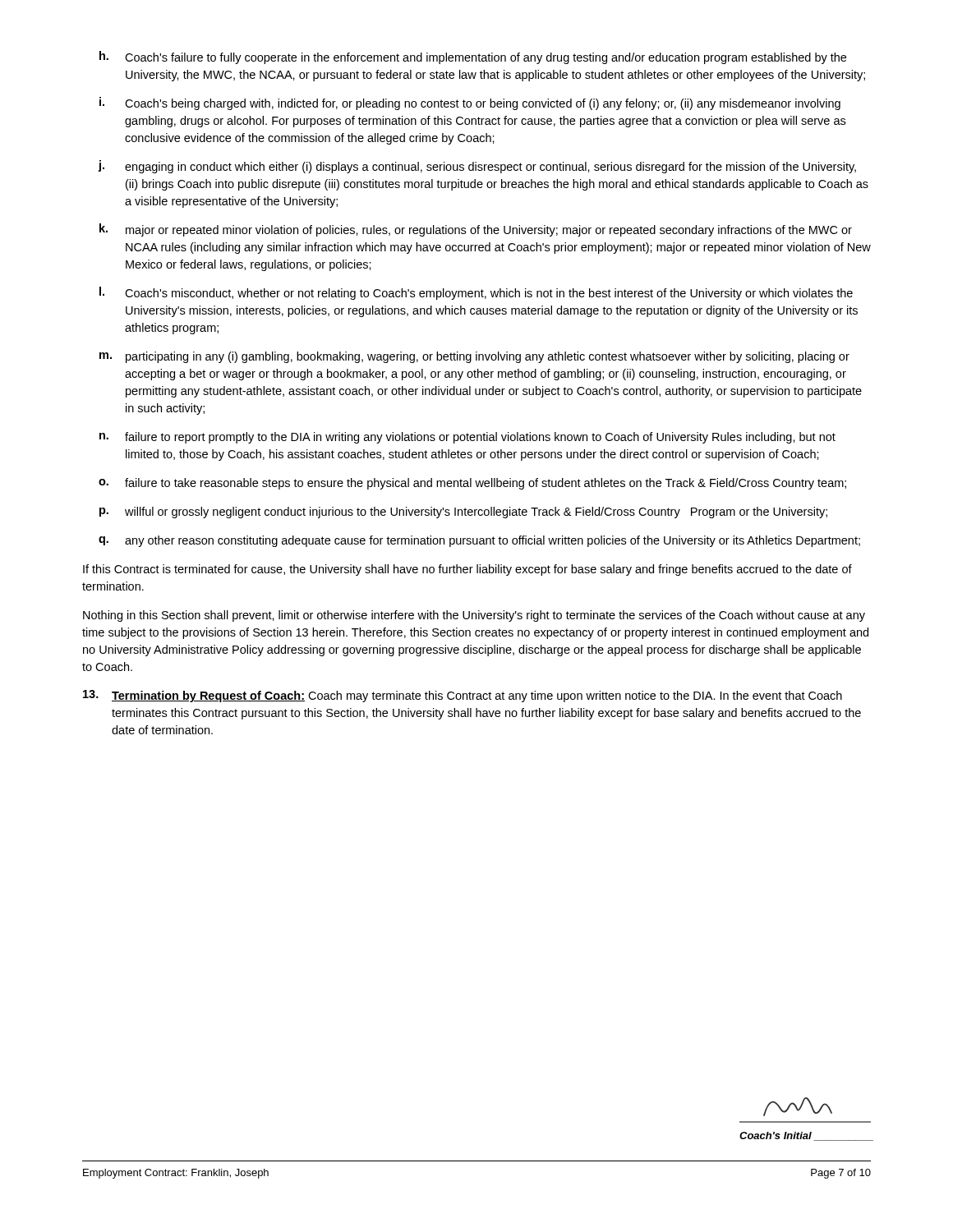The image size is (953, 1232).
Task: Navigate to the region starting "i. Coach's being"
Action: click(x=476, y=121)
